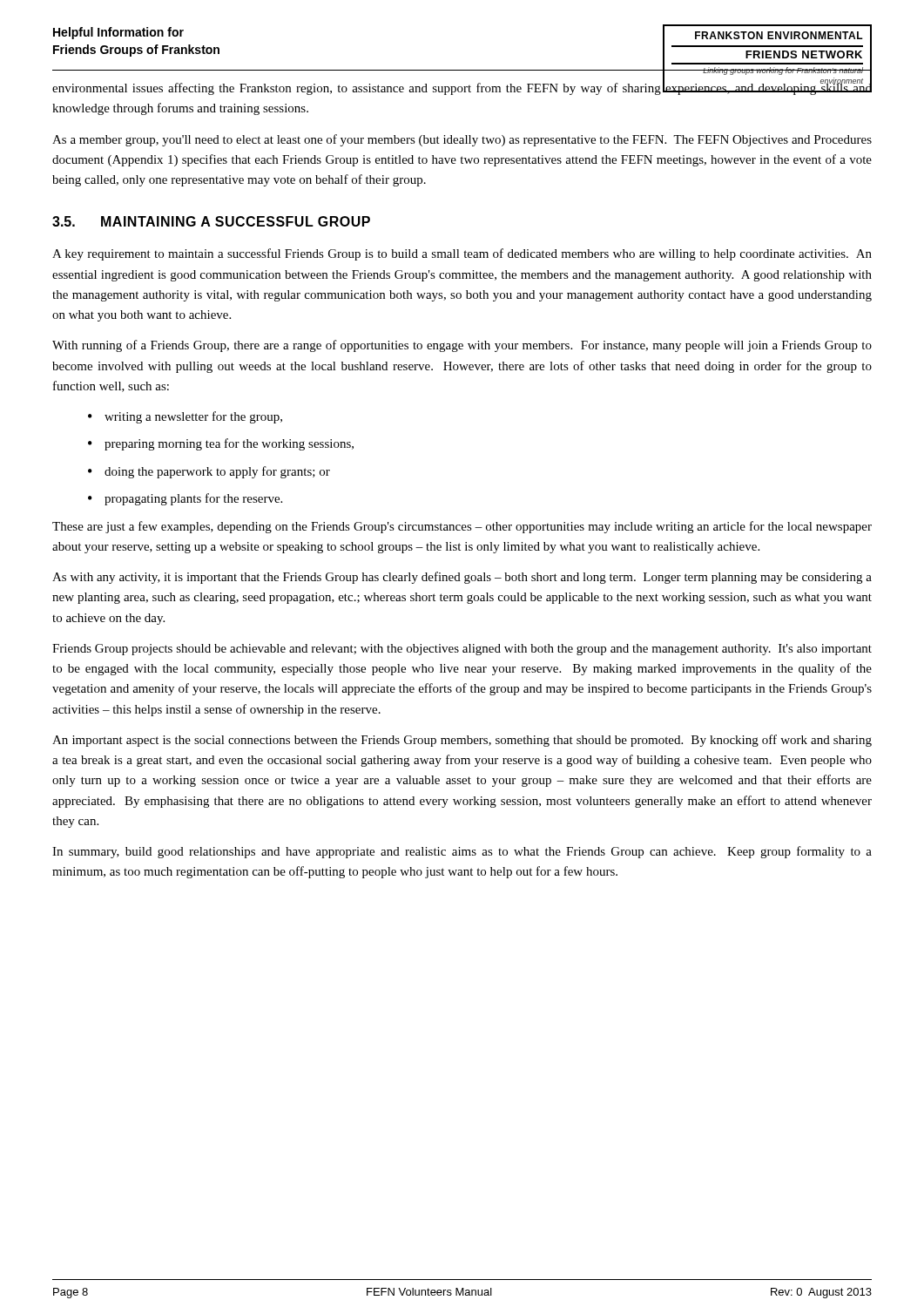Locate the block of text that opens with "• doing the"
This screenshot has height=1307, width=924.
[x=208, y=472]
